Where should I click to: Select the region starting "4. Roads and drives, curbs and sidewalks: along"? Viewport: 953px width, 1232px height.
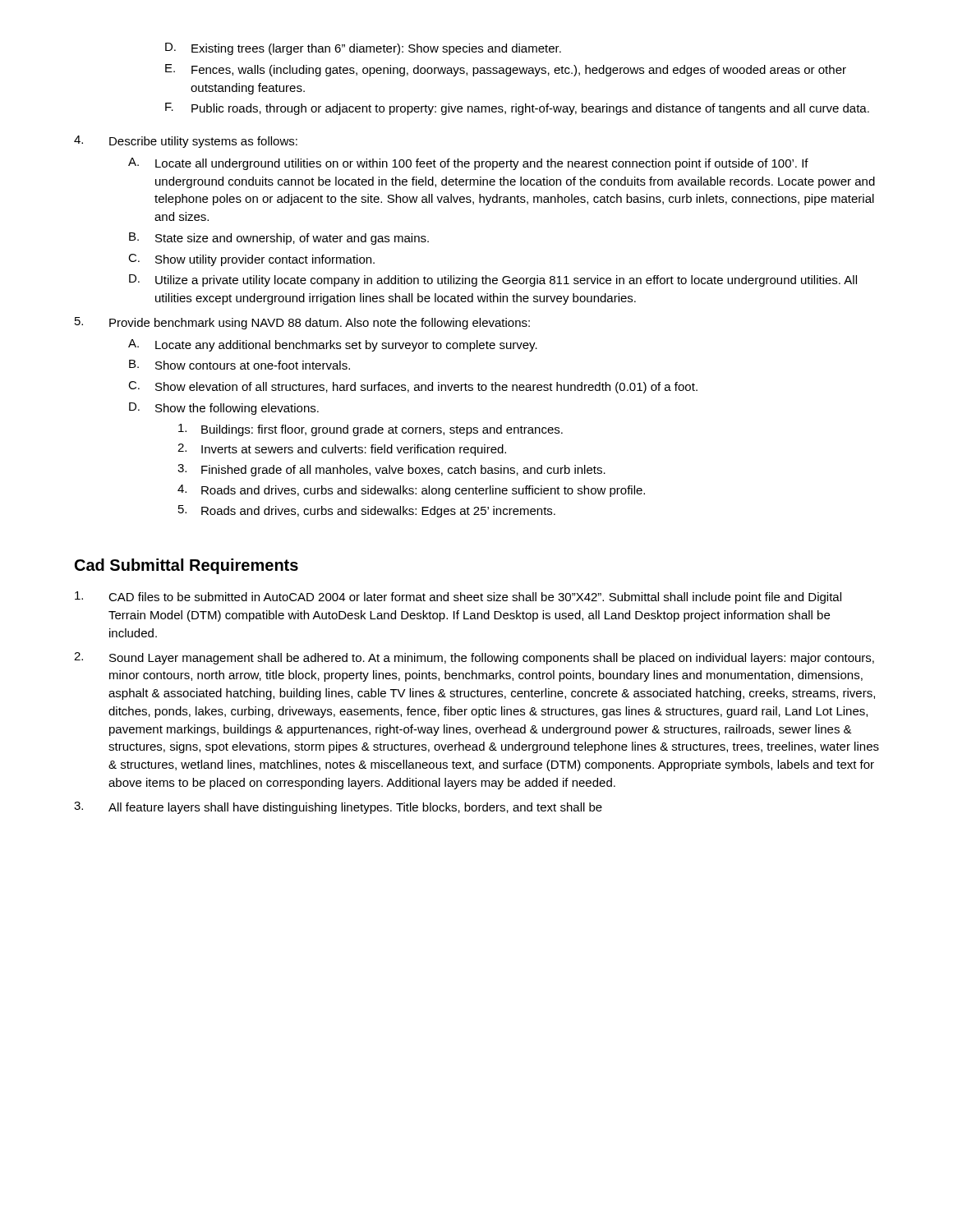pos(528,490)
